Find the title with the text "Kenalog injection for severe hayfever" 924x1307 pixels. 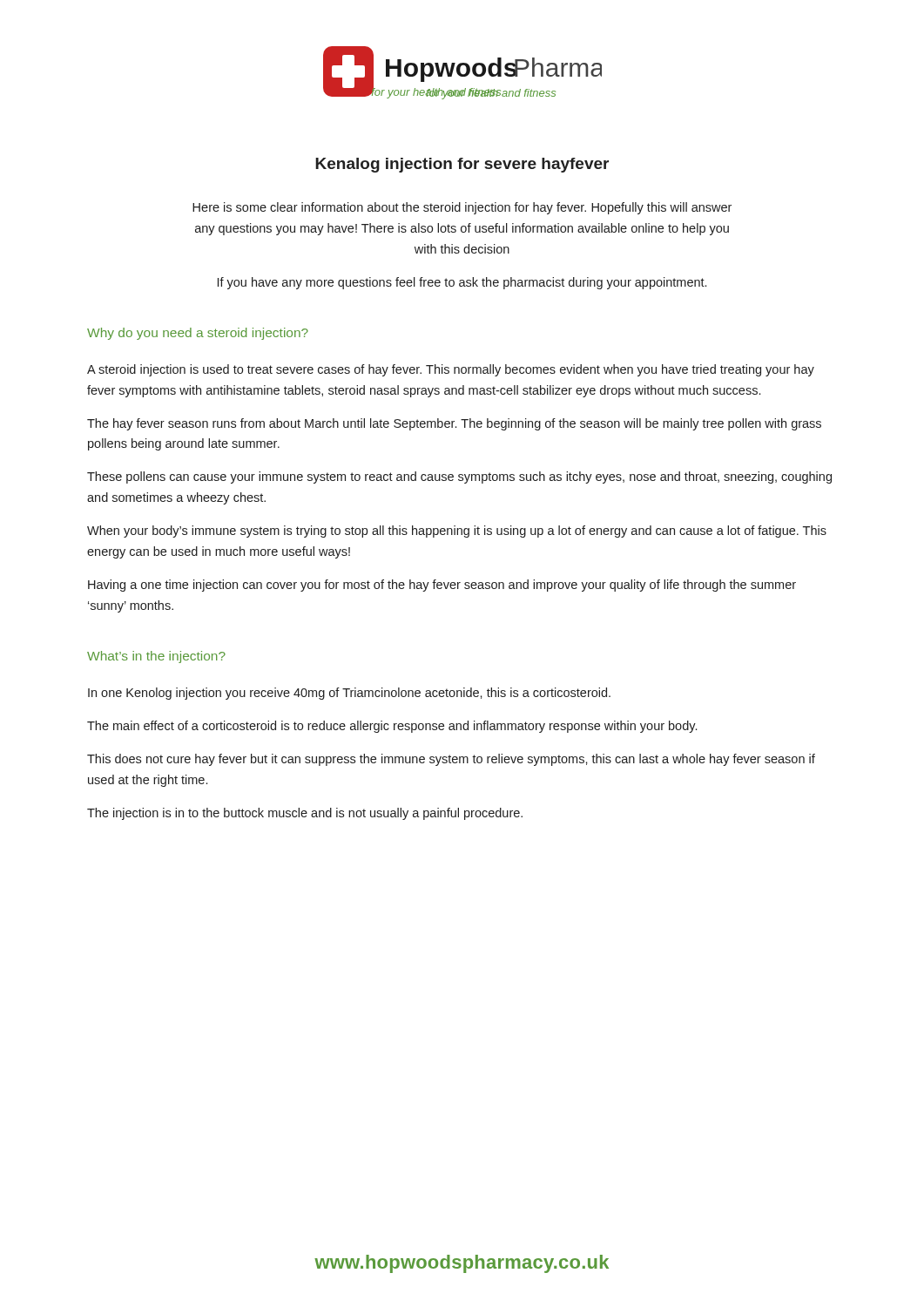coord(462,163)
